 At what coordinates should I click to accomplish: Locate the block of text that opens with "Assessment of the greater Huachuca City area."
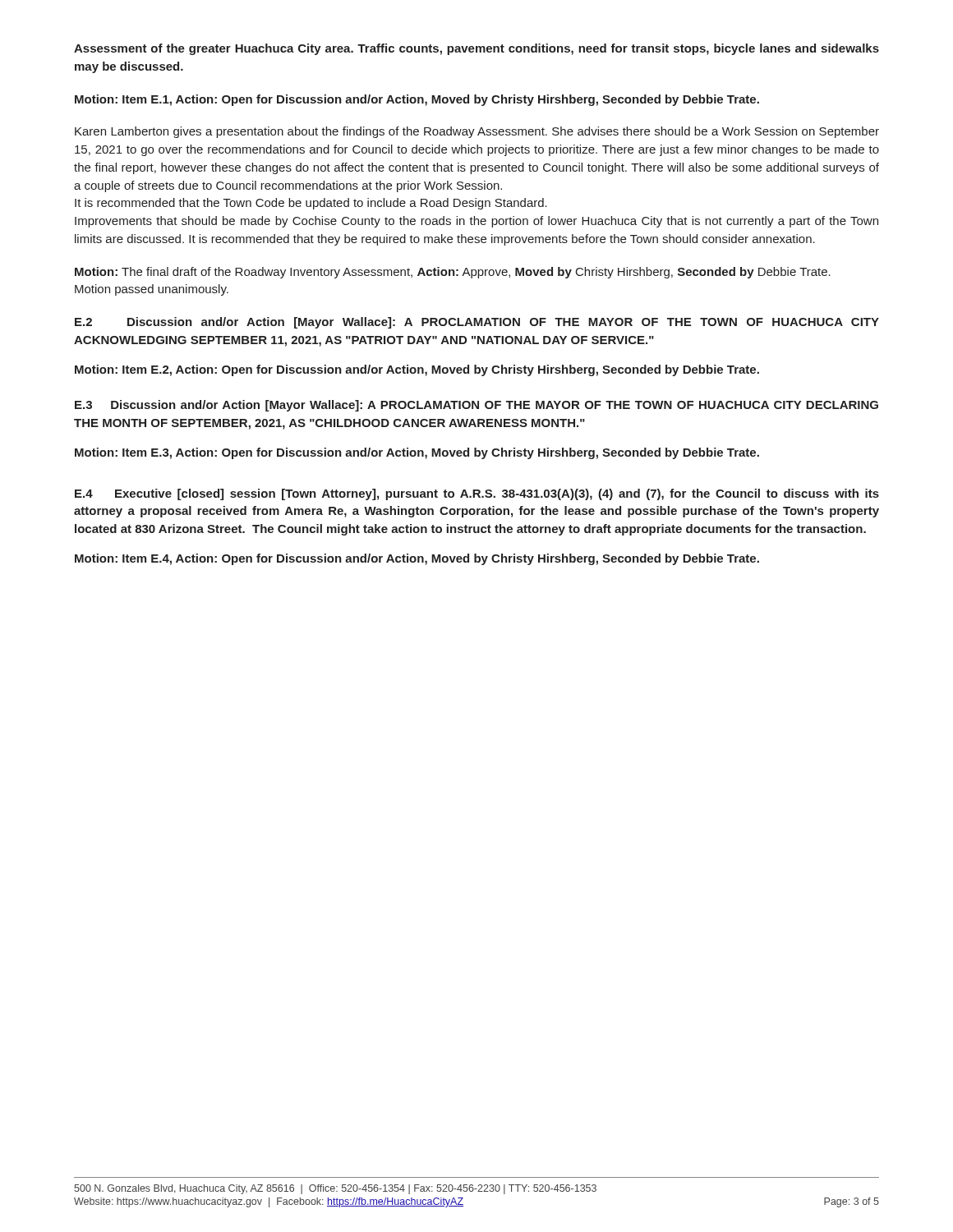pos(476,57)
